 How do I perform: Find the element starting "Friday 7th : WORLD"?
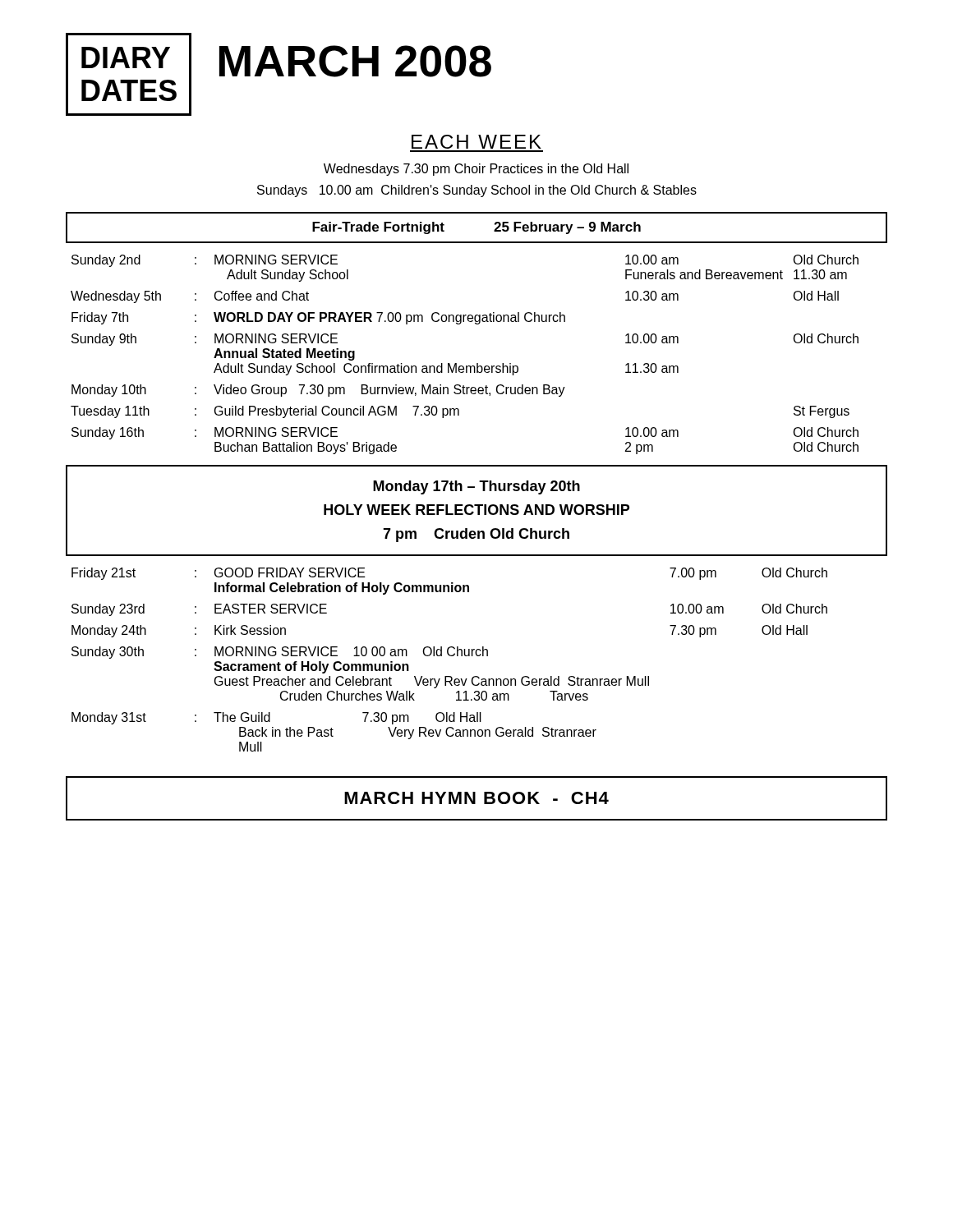coord(476,318)
